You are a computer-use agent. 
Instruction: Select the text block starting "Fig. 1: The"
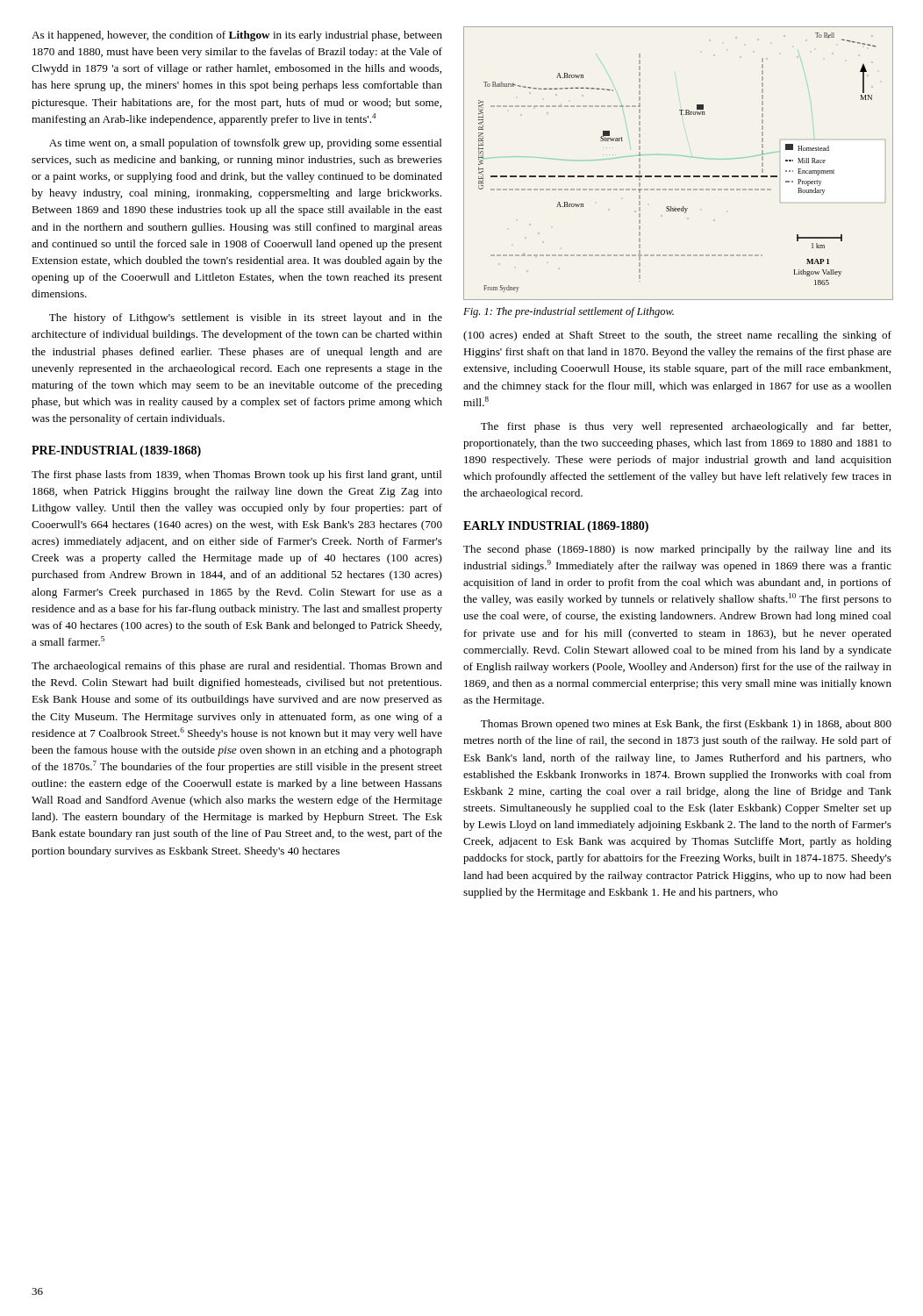point(569,311)
